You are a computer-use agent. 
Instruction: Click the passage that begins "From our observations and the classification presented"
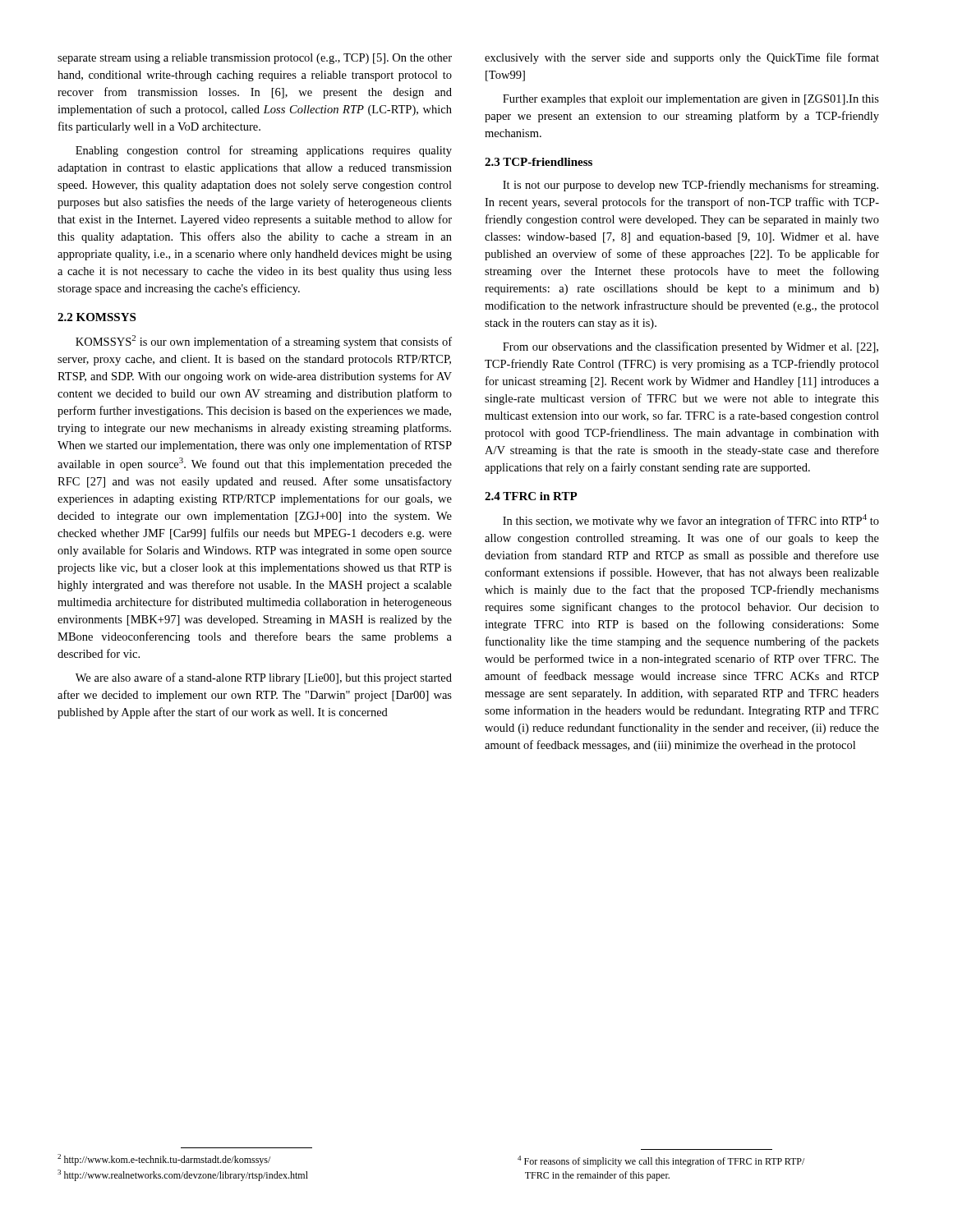pos(682,407)
